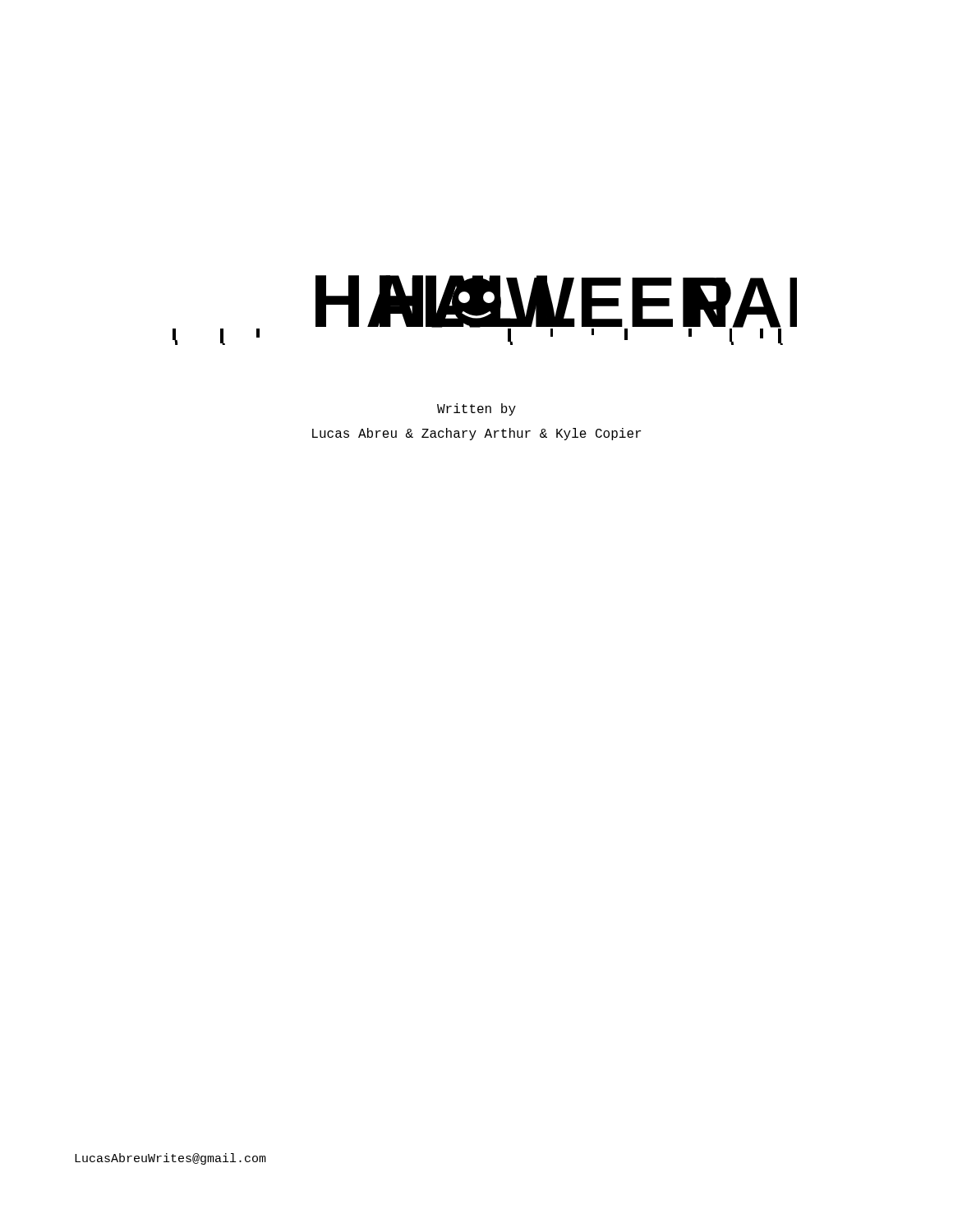Click on the text block starting "Written by"
This screenshot has height=1232, width=953.
[476, 410]
